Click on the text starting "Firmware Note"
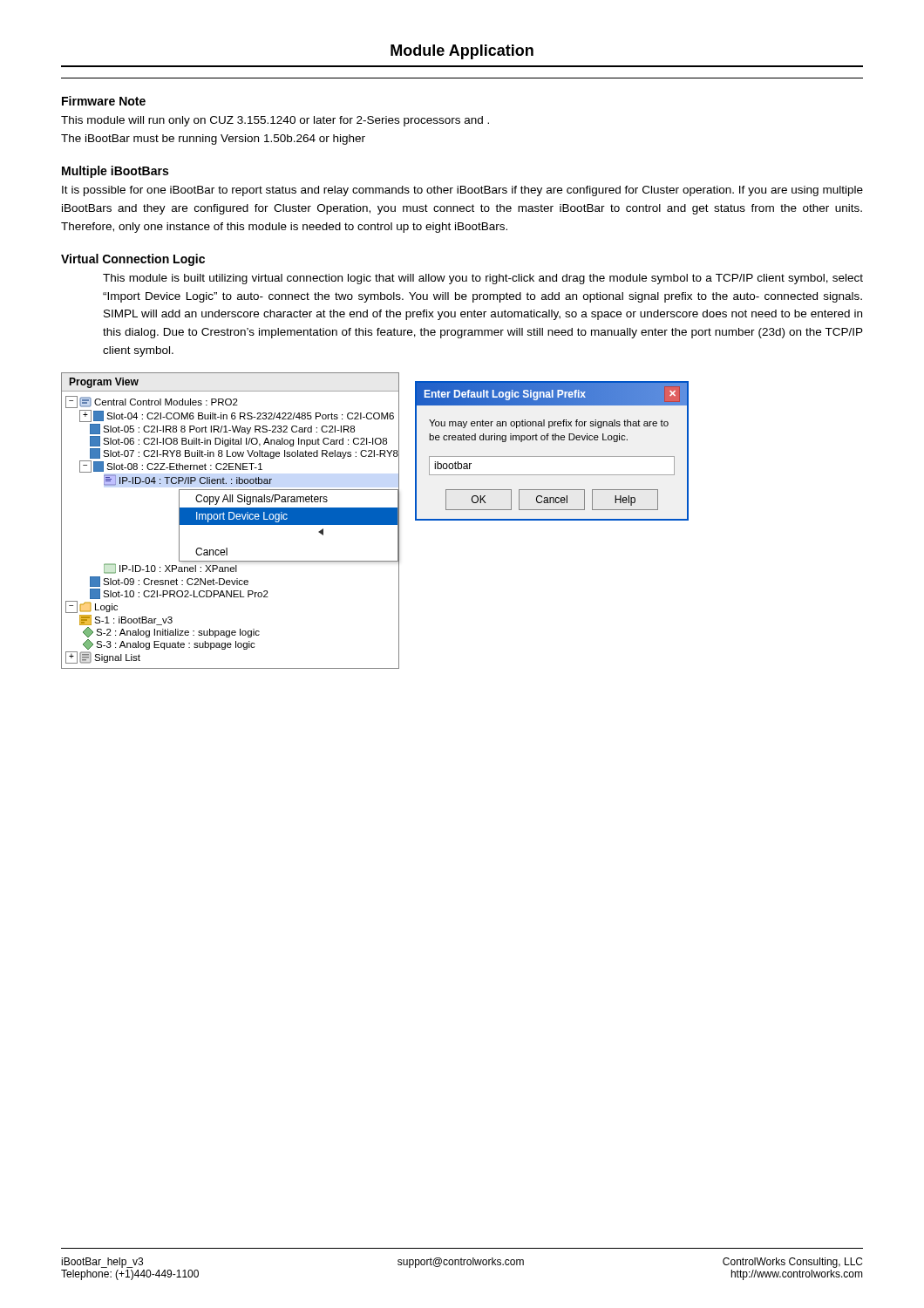The height and width of the screenshot is (1308, 924). coord(103,101)
